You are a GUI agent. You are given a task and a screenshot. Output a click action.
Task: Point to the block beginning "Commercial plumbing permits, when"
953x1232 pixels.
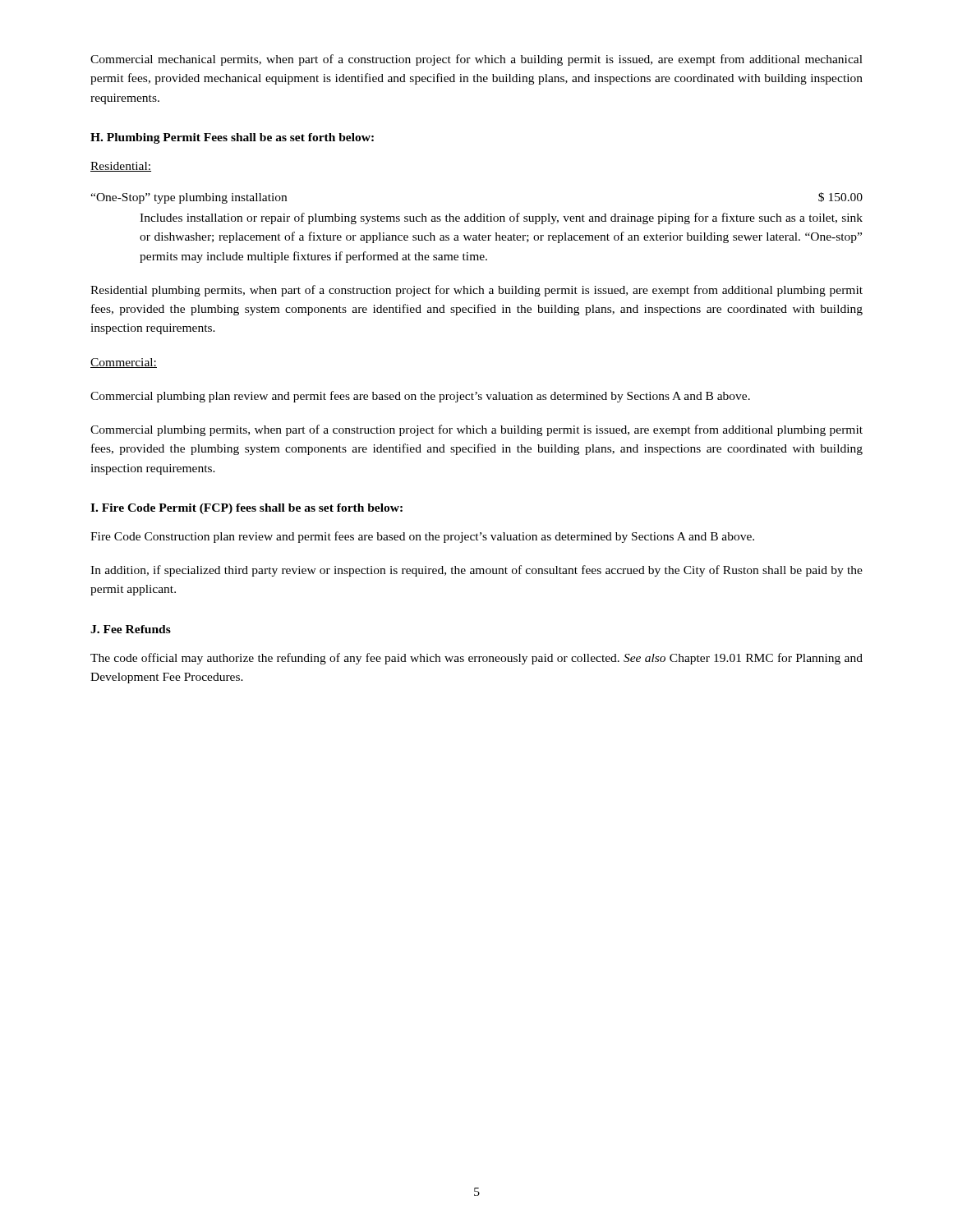coord(476,448)
